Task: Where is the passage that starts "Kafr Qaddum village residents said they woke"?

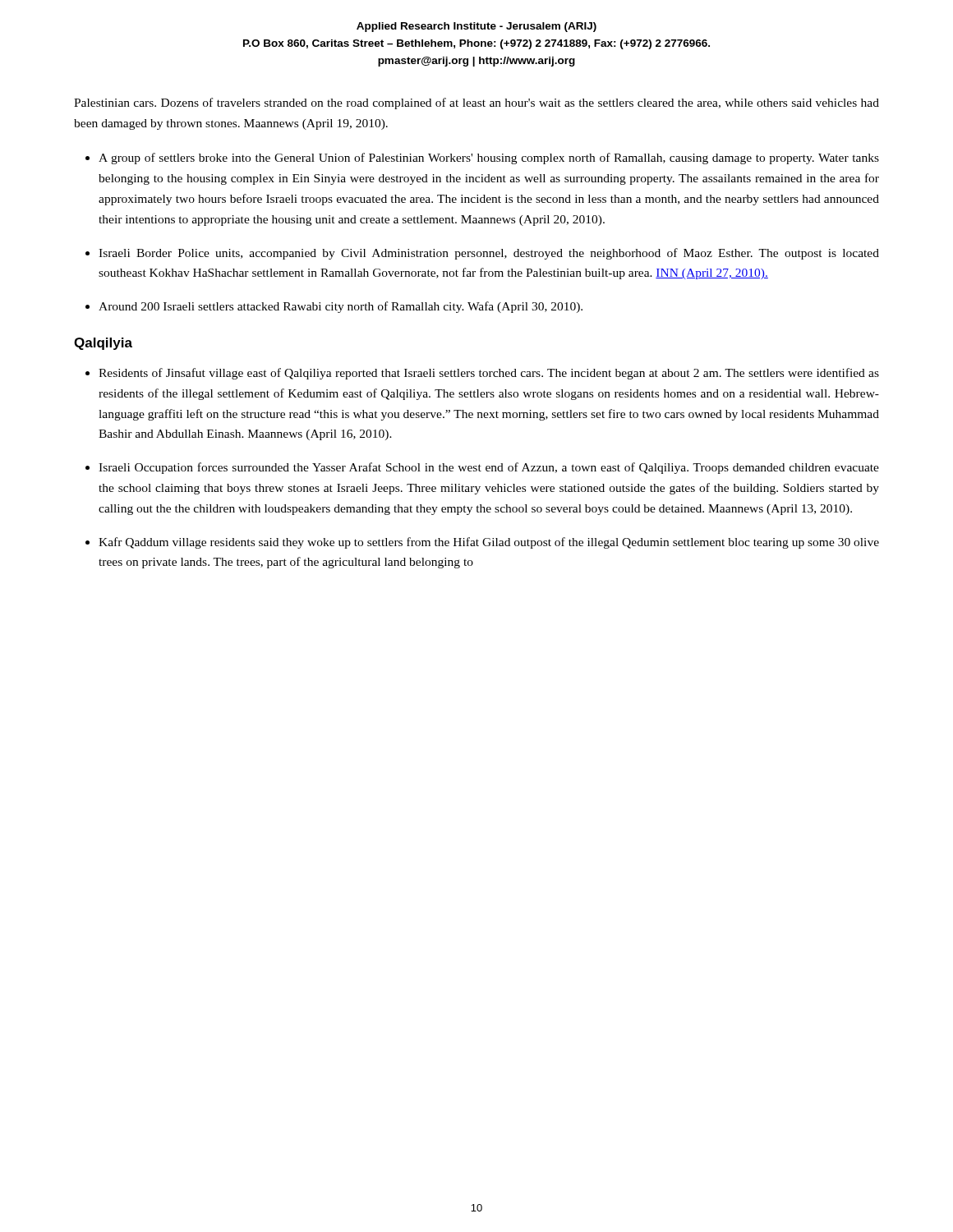Action: tap(489, 551)
